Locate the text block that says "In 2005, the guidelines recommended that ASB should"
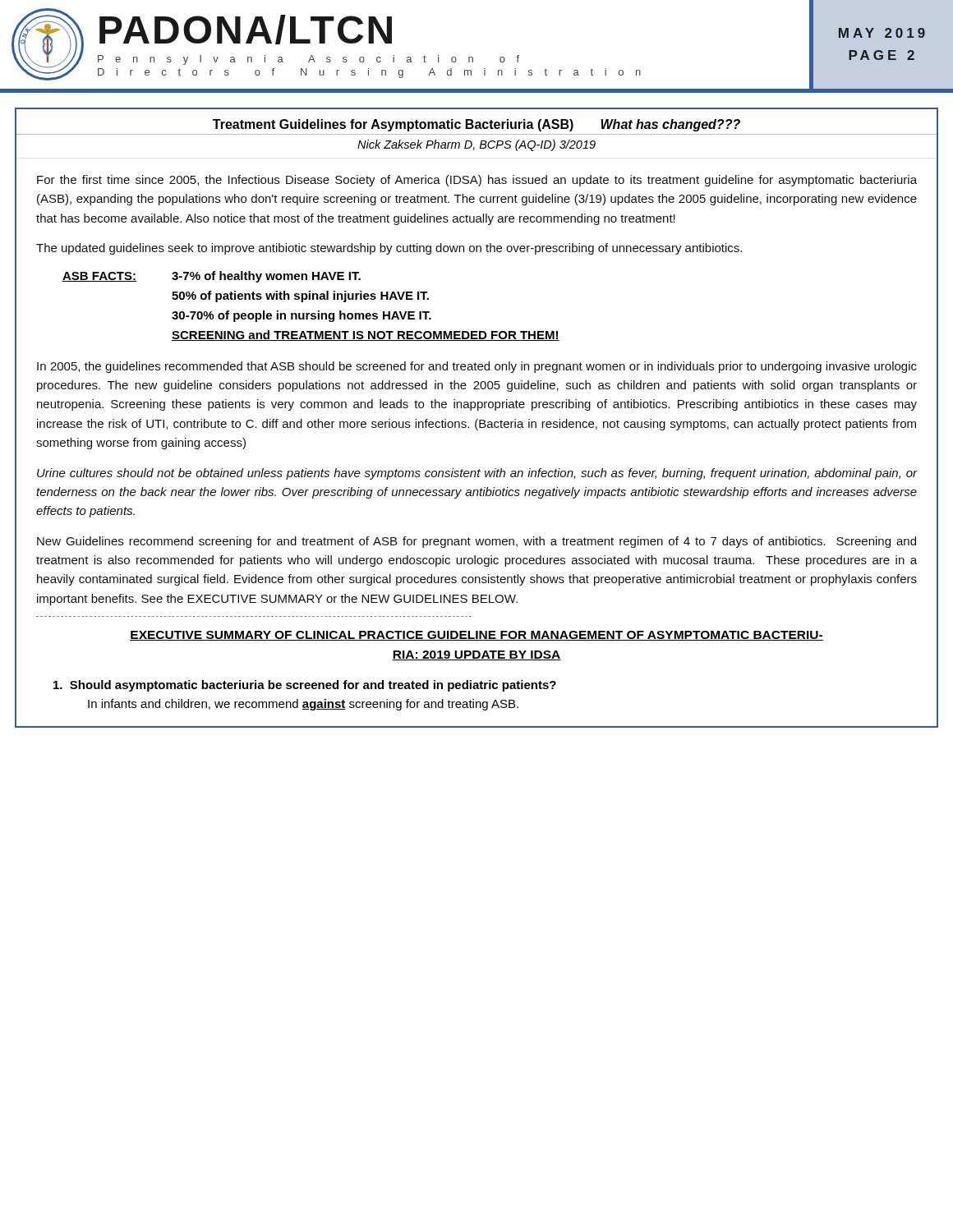Image resolution: width=953 pixels, height=1232 pixels. (476, 404)
